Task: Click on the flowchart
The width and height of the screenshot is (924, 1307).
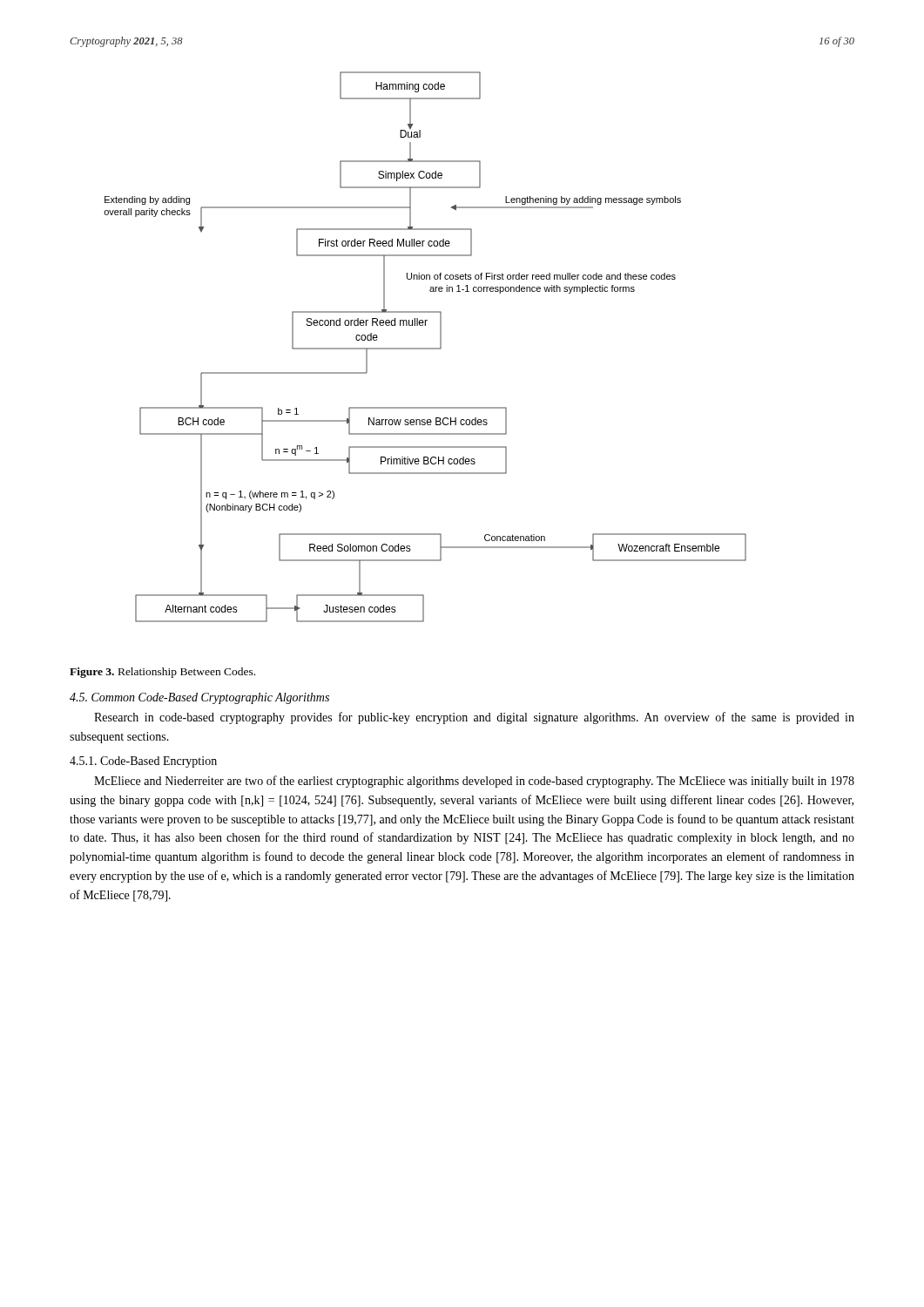Action: 462,360
